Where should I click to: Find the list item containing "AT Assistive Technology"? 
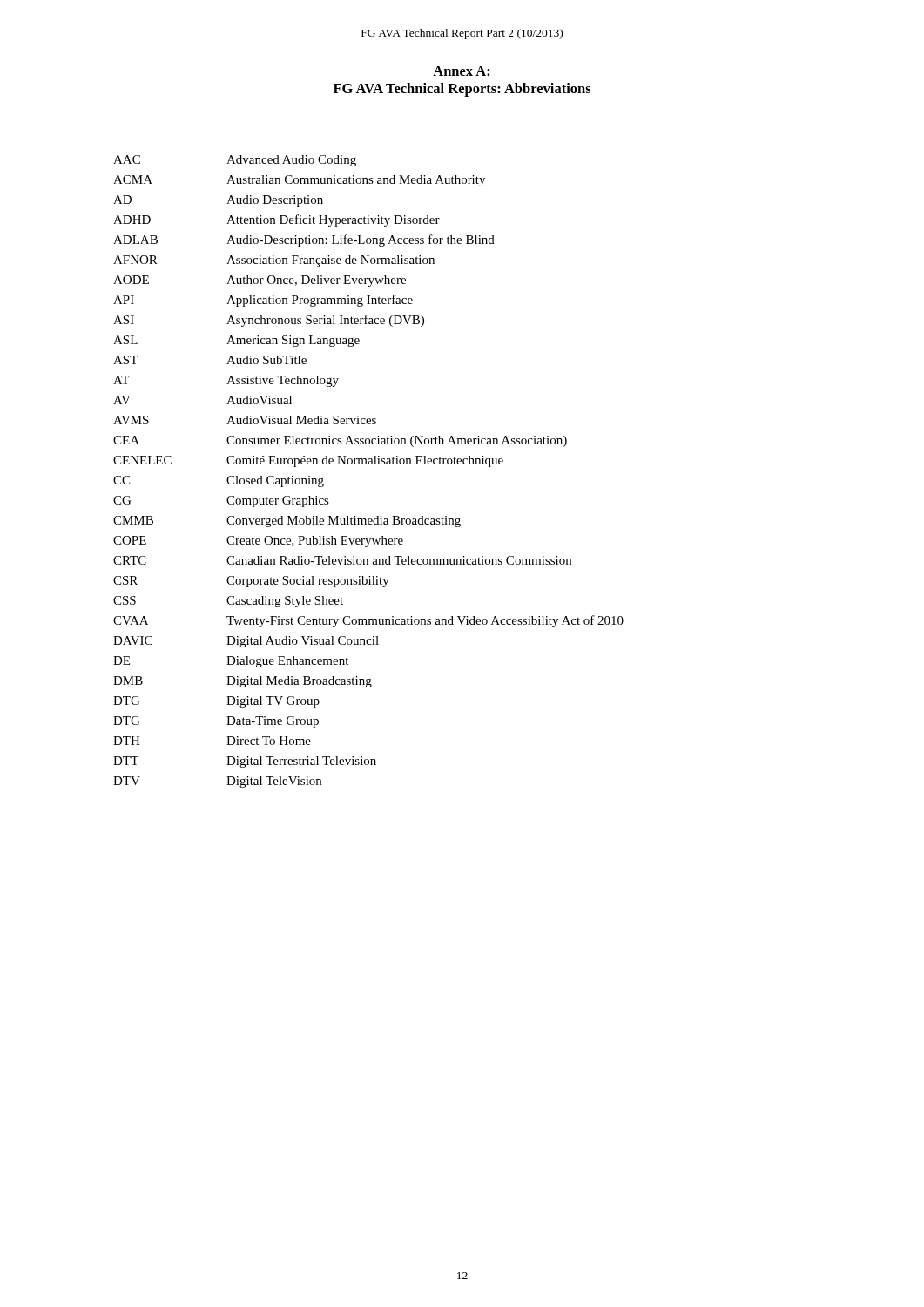tap(226, 381)
